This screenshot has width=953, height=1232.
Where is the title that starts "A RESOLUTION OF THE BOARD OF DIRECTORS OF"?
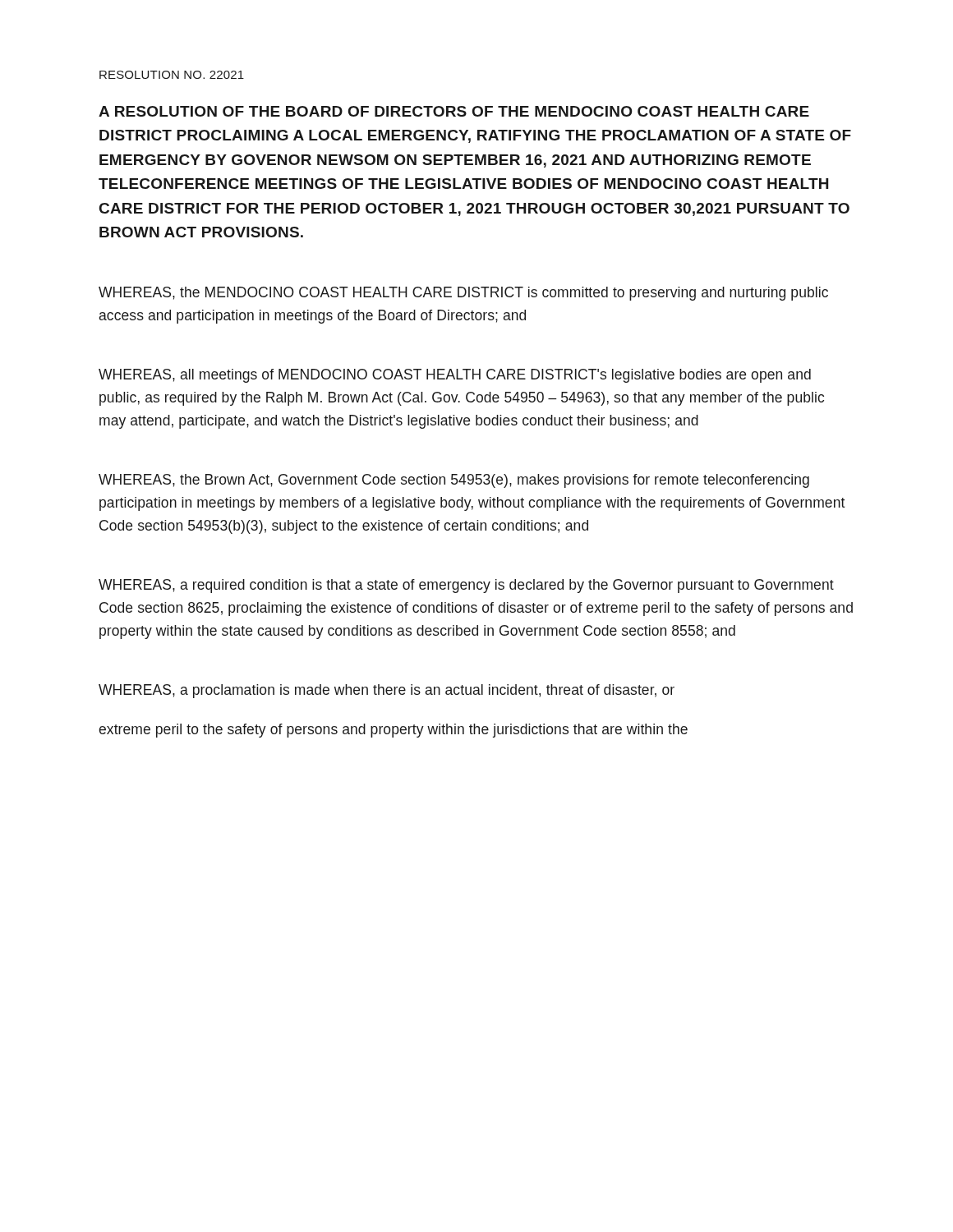coord(475,172)
